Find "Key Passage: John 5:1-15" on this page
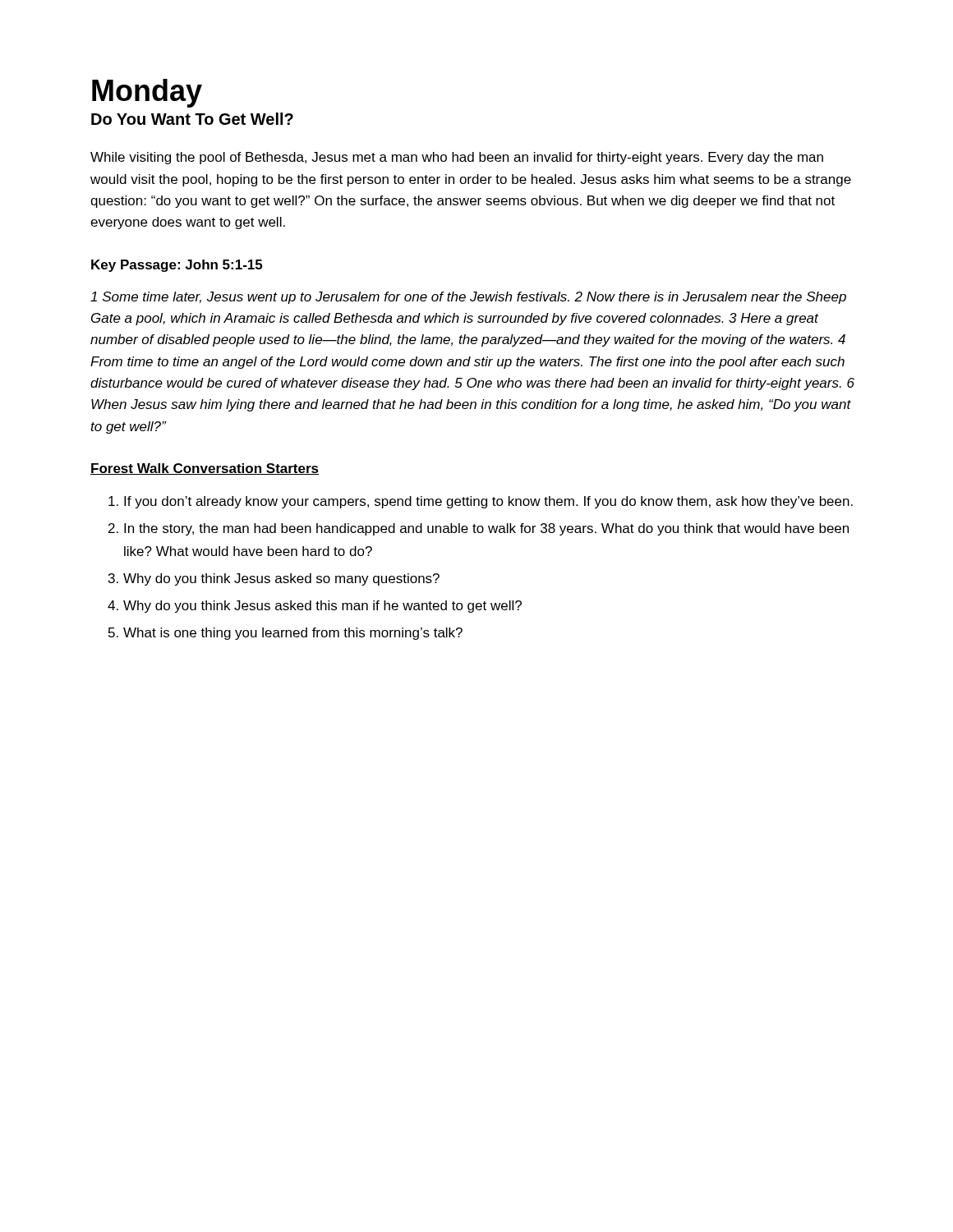 (177, 265)
